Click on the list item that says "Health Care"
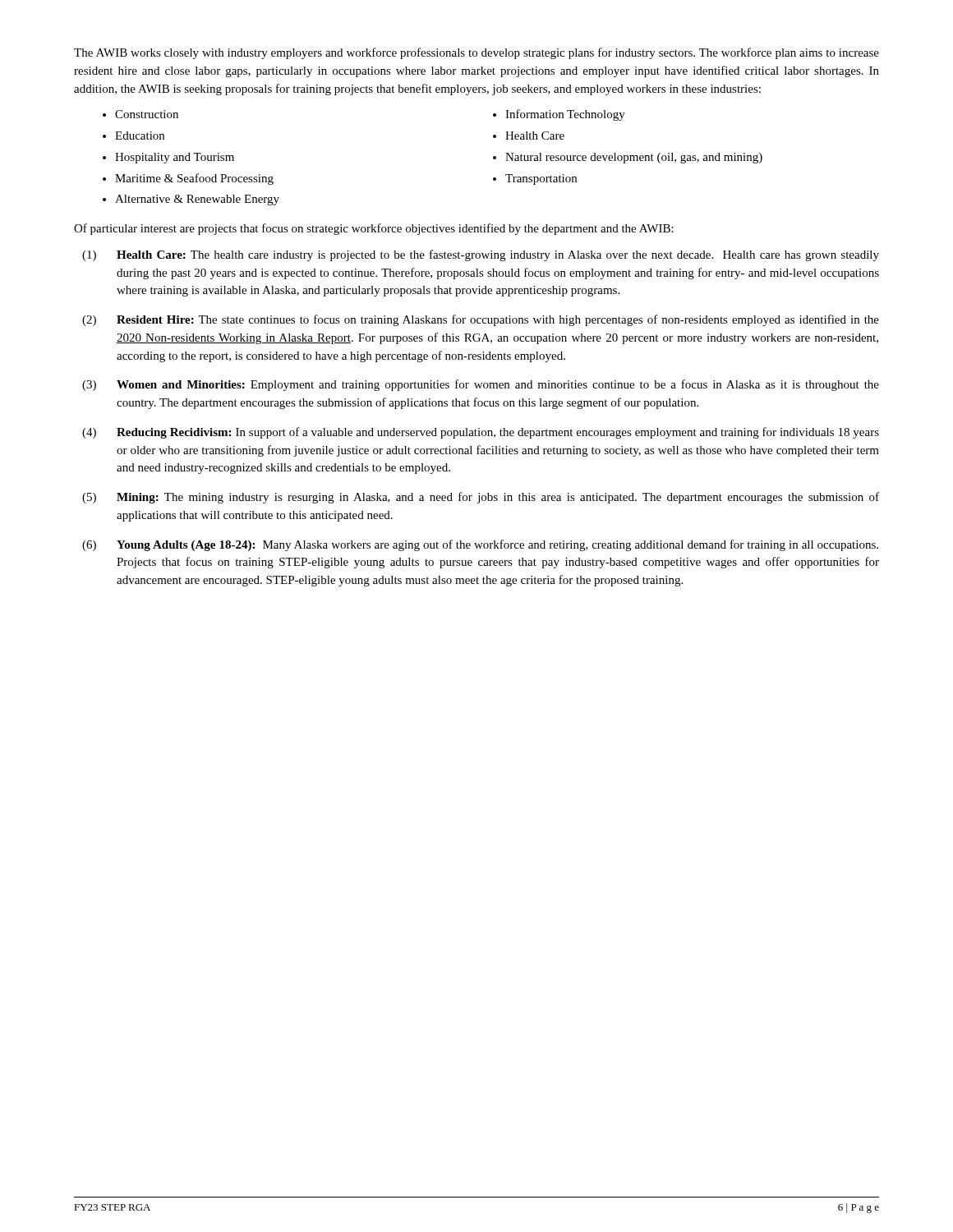Viewport: 953px width, 1232px height. (x=535, y=136)
